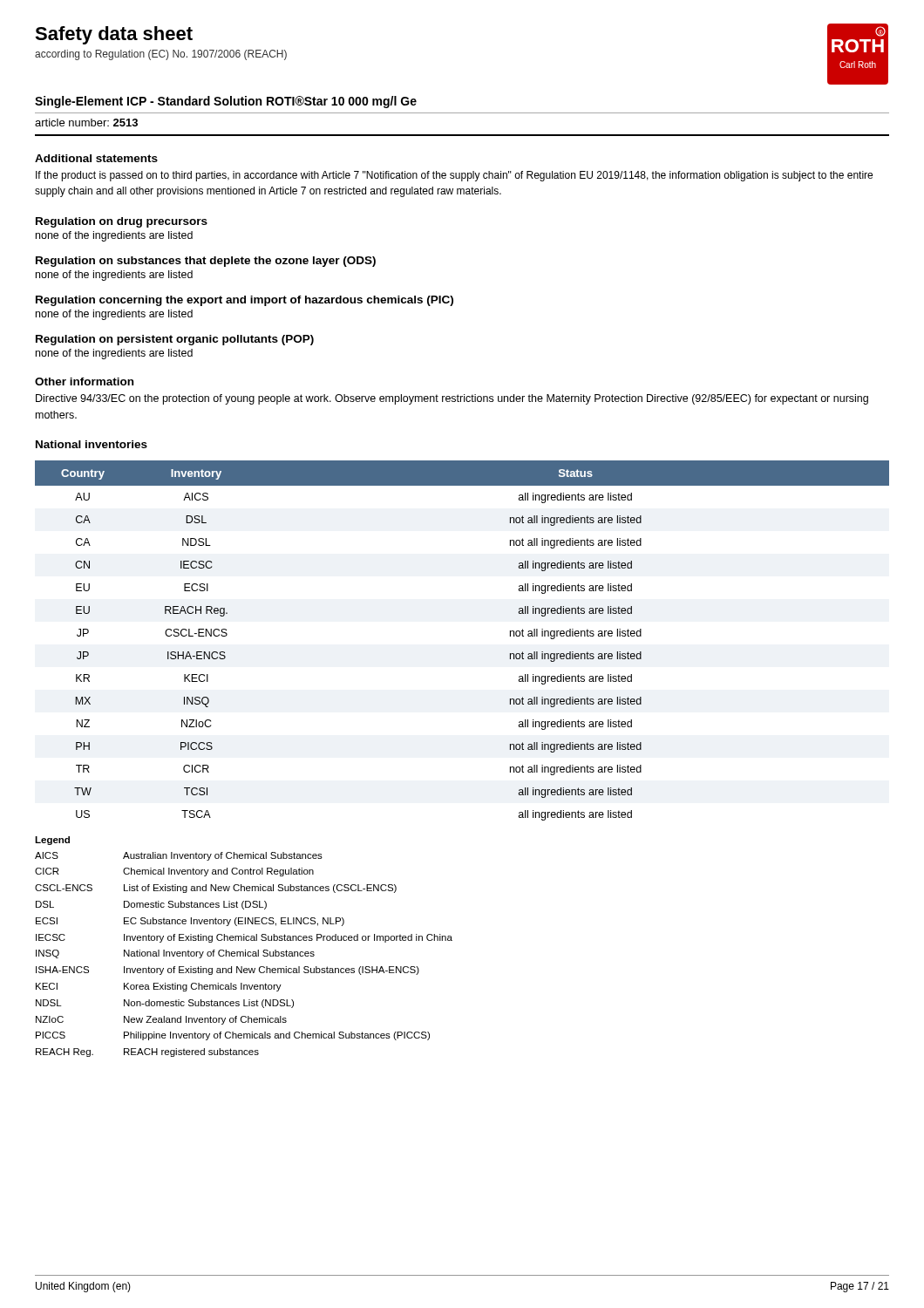Point to "article number: 2513"
This screenshot has height=1308, width=924.
[x=86, y=123]
